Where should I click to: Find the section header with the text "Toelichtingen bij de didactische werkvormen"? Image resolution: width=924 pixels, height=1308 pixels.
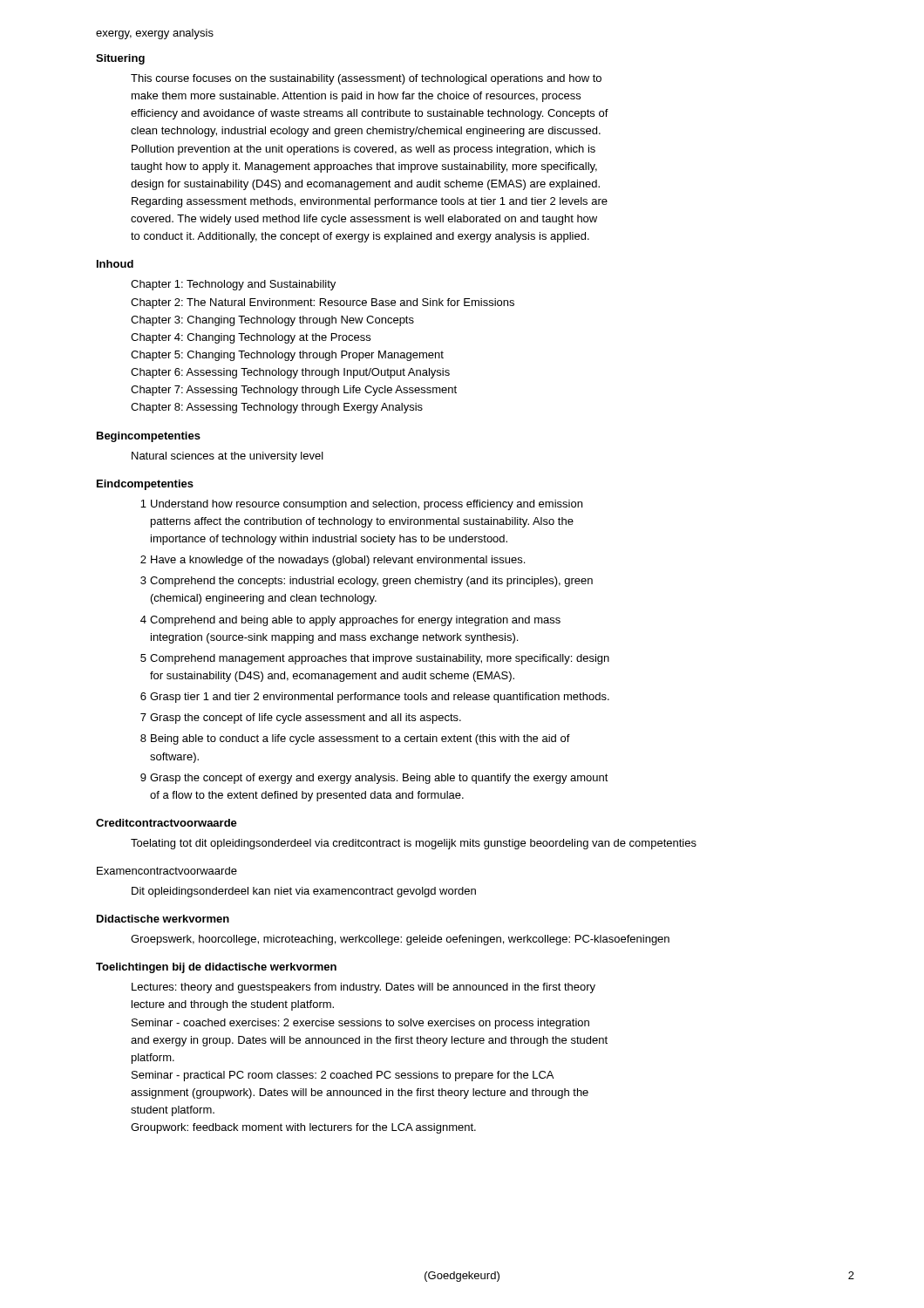[x=216, y=967]
